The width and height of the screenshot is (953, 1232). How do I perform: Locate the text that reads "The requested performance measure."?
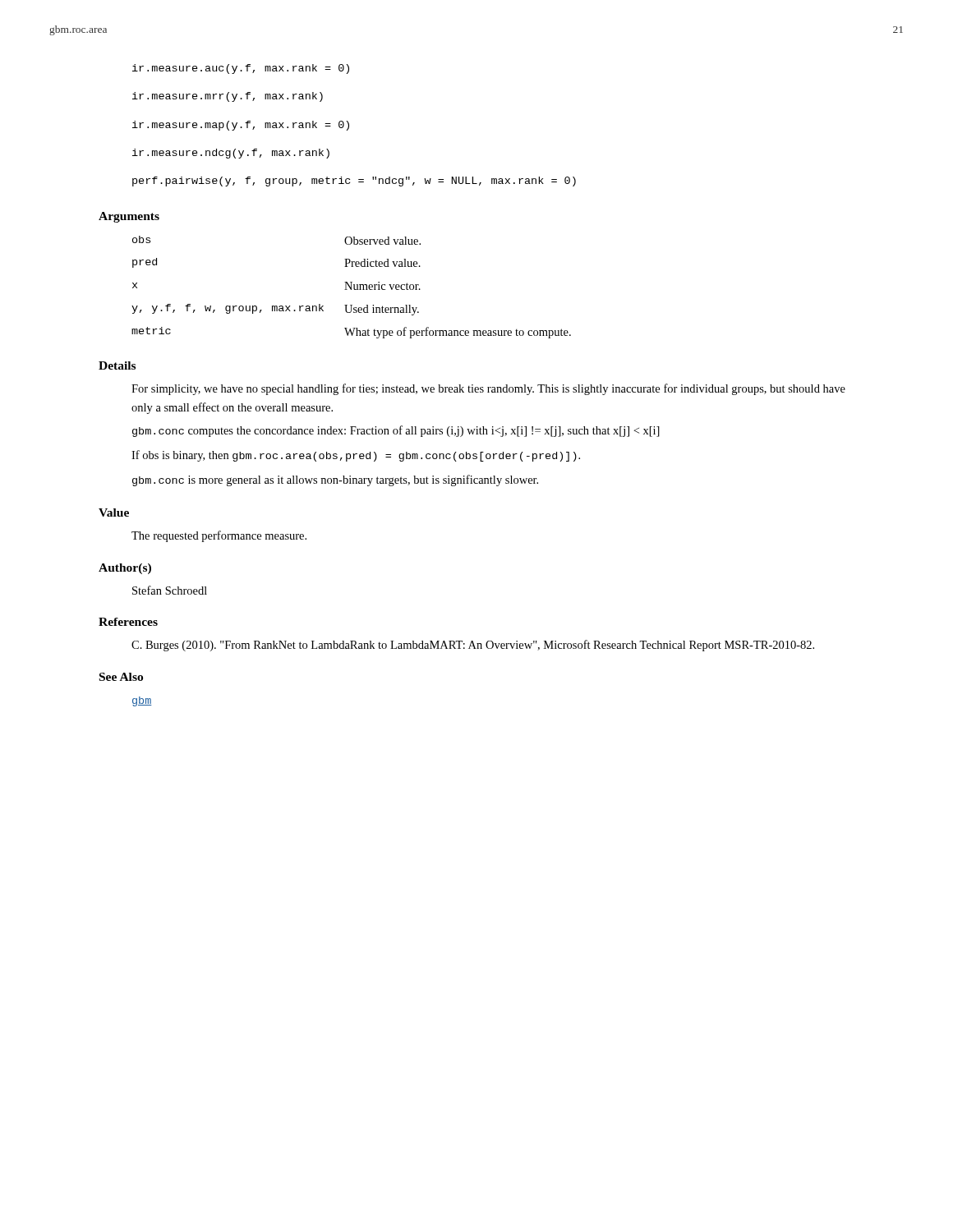tap(219, 536)
